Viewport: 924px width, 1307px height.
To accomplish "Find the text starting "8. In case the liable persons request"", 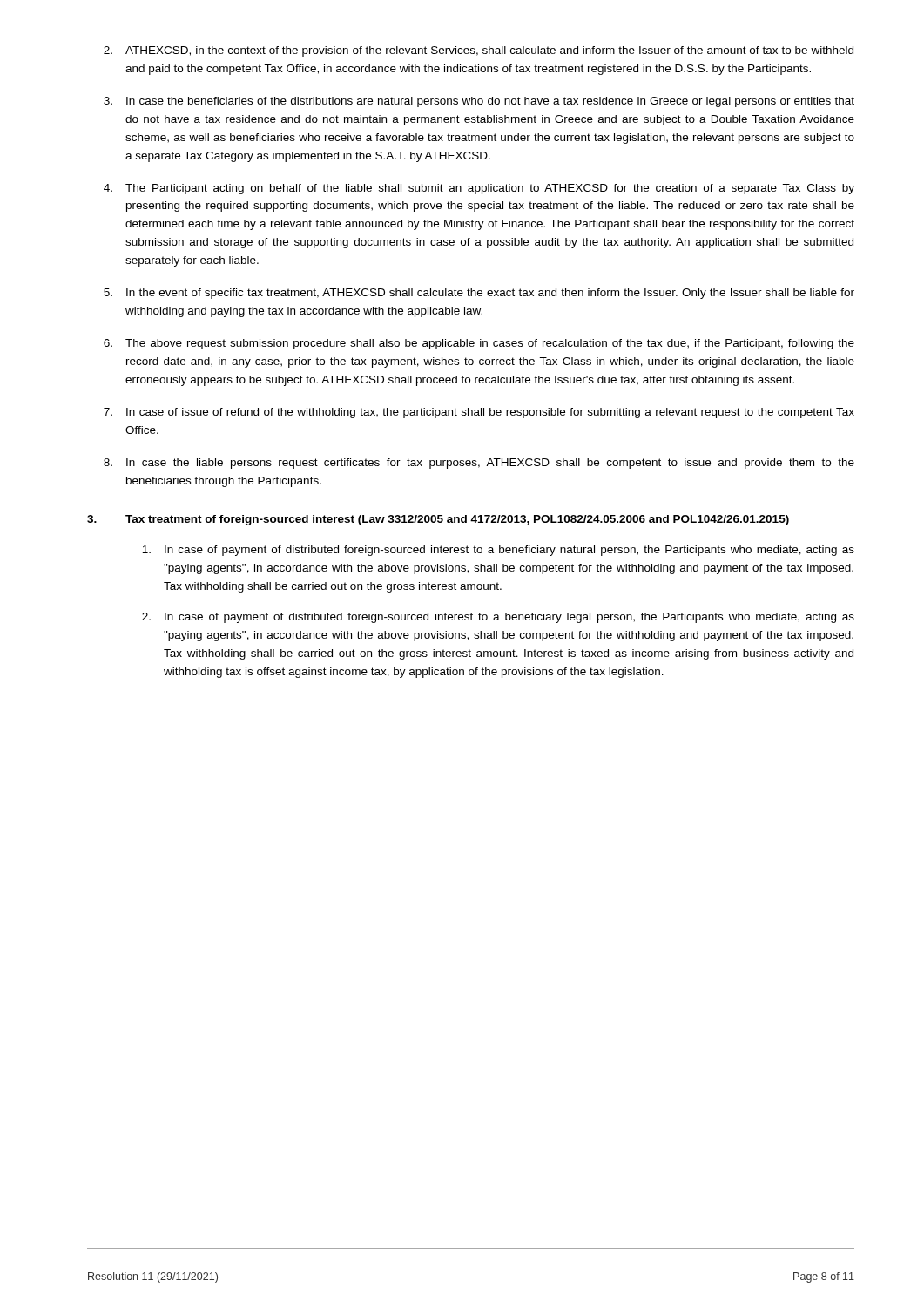I will pyautogui.click(x=471, y=472).
